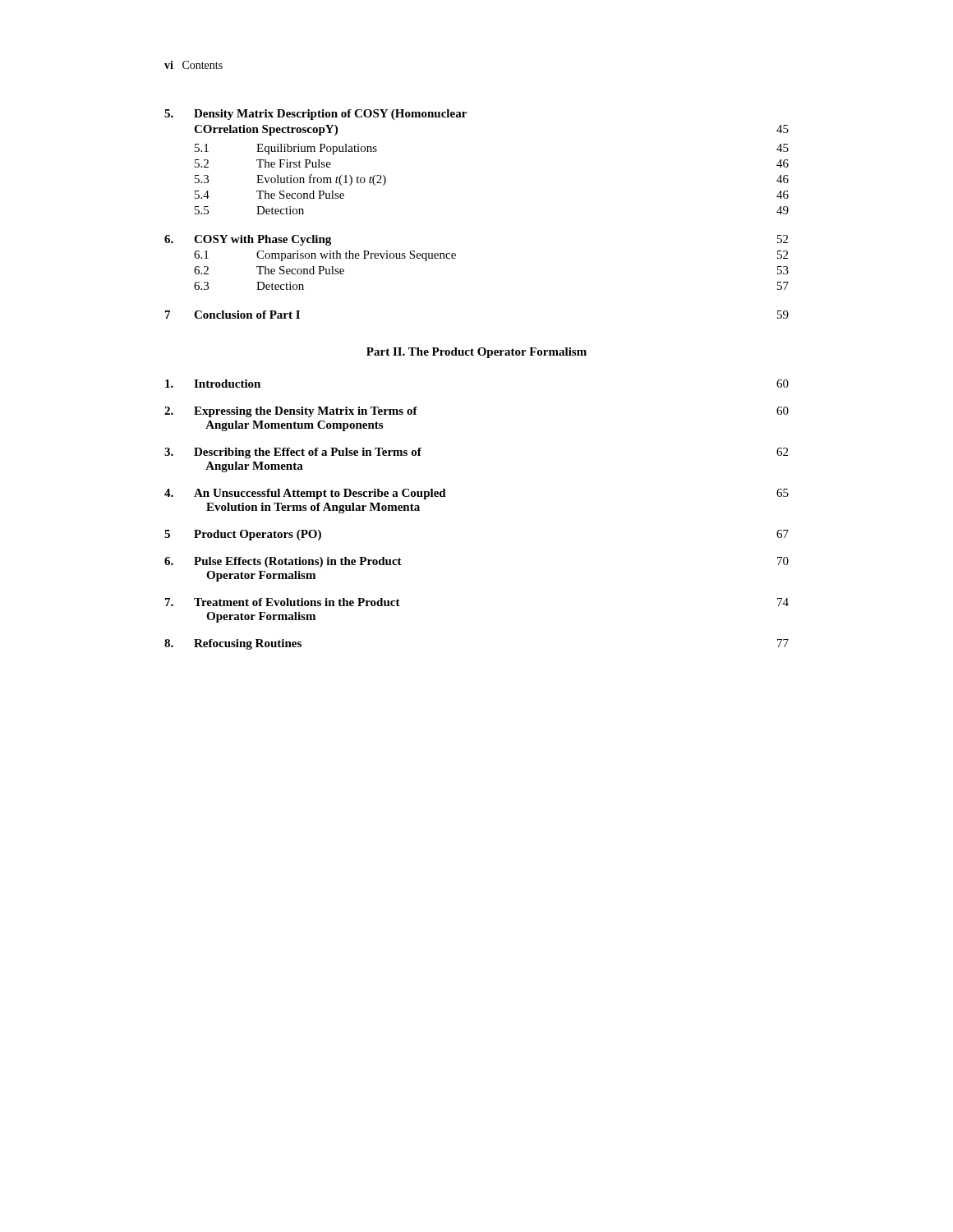Screen dimensions: 1232x953
Task: Find the element starting "7. Treatment of"
Action: [x=306, y=602]
